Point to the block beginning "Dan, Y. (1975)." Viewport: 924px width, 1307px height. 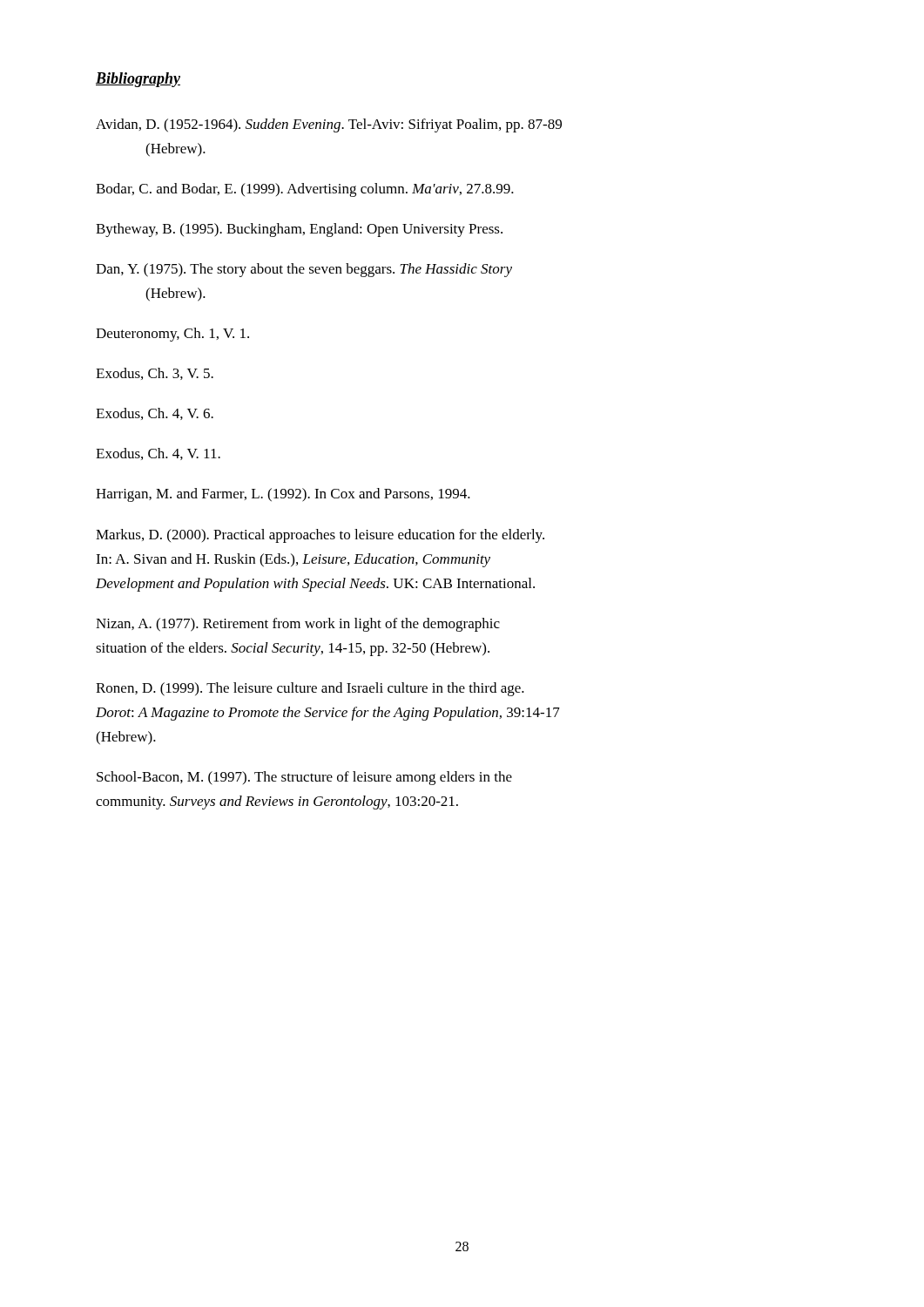(x=304, y=281)
